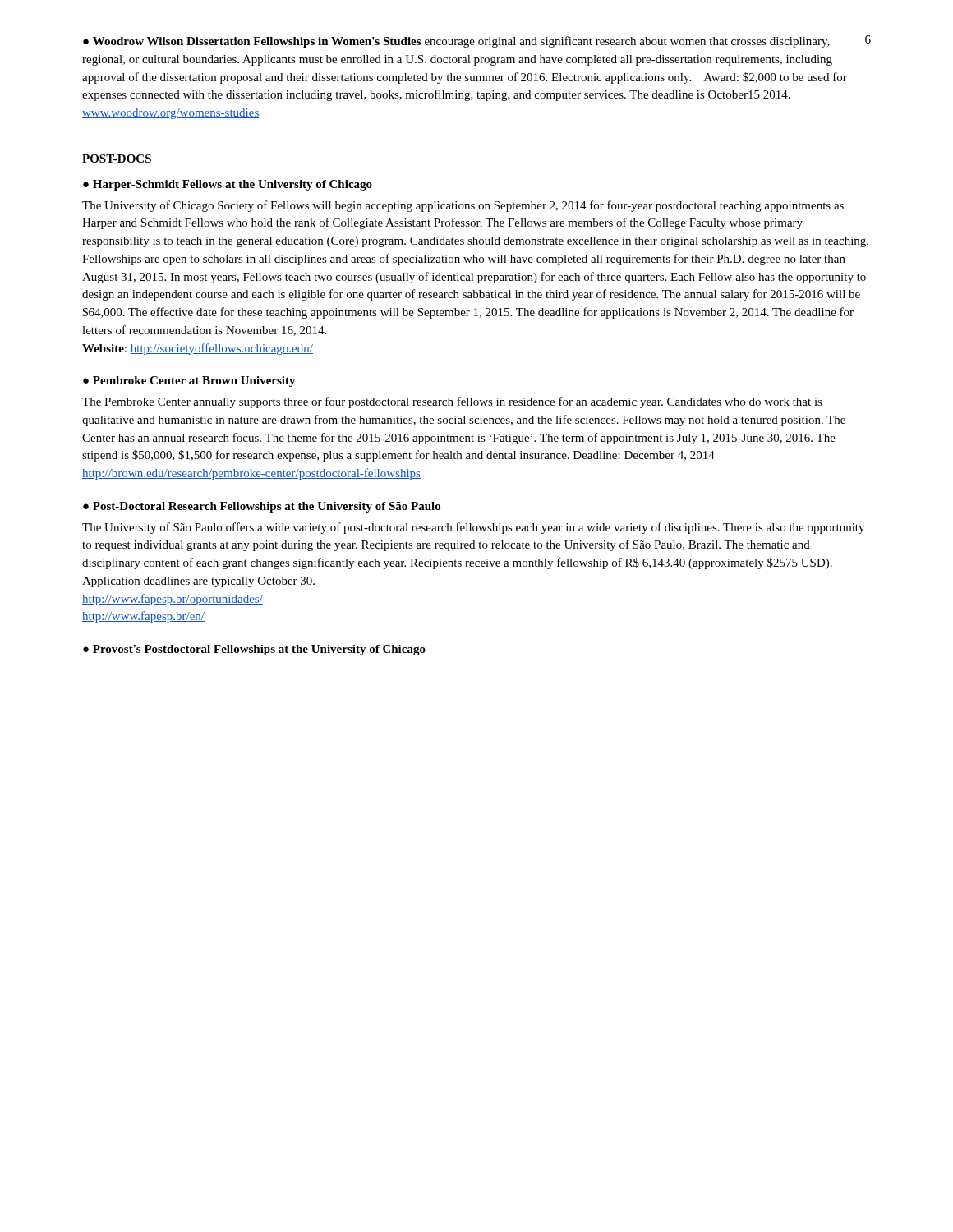This screenshot has width=953, height=1232.
Task: Click the passage that begins "● Post-Doctoral Research"
Action: [262, 507]
